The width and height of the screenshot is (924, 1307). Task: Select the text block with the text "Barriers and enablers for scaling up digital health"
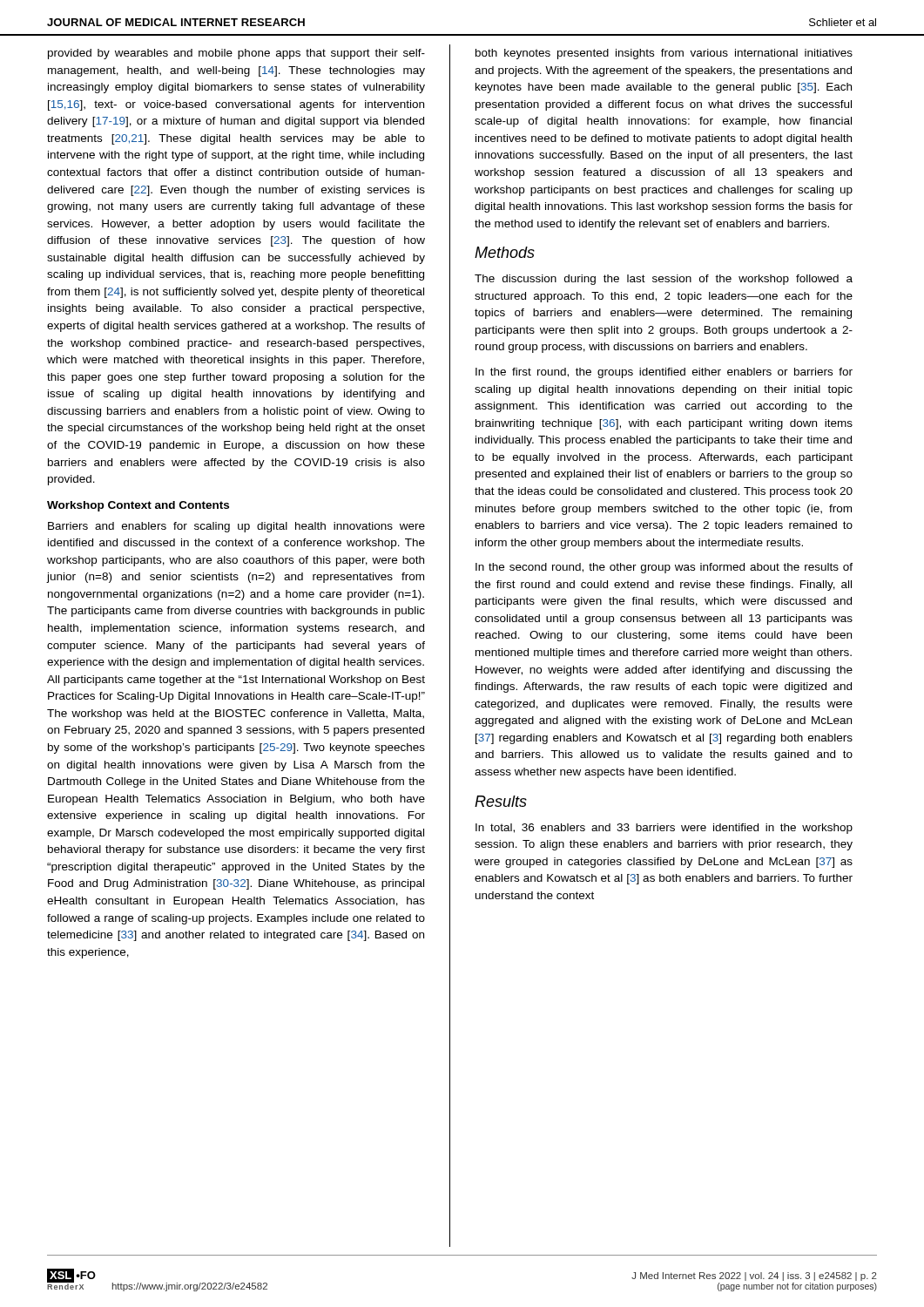coord(236,739)
